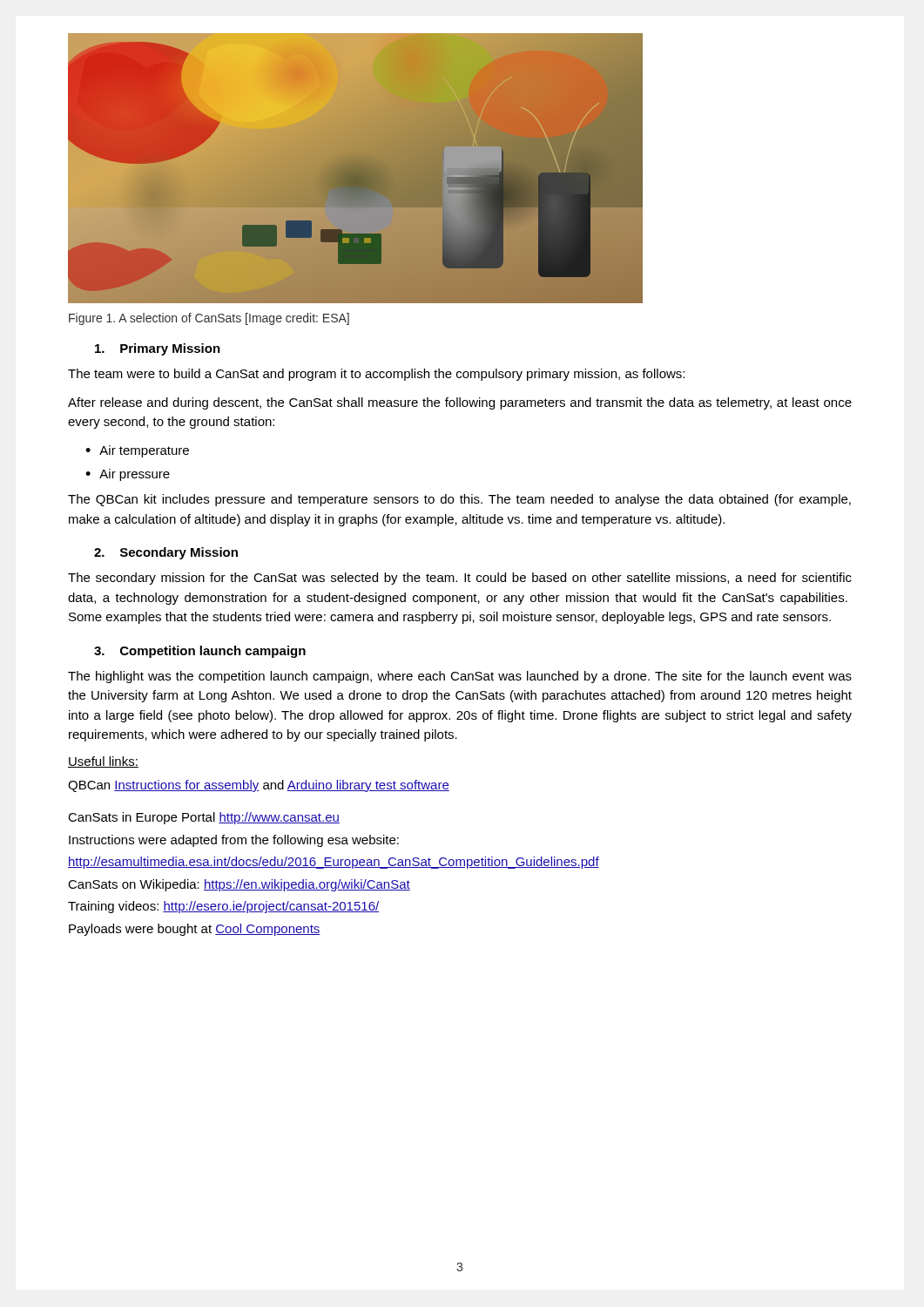The width and height of the screenshot is (924, 1307).
Task: Click the caption that begins "Figure 1. A selection of"
Action: coord(209,318)
